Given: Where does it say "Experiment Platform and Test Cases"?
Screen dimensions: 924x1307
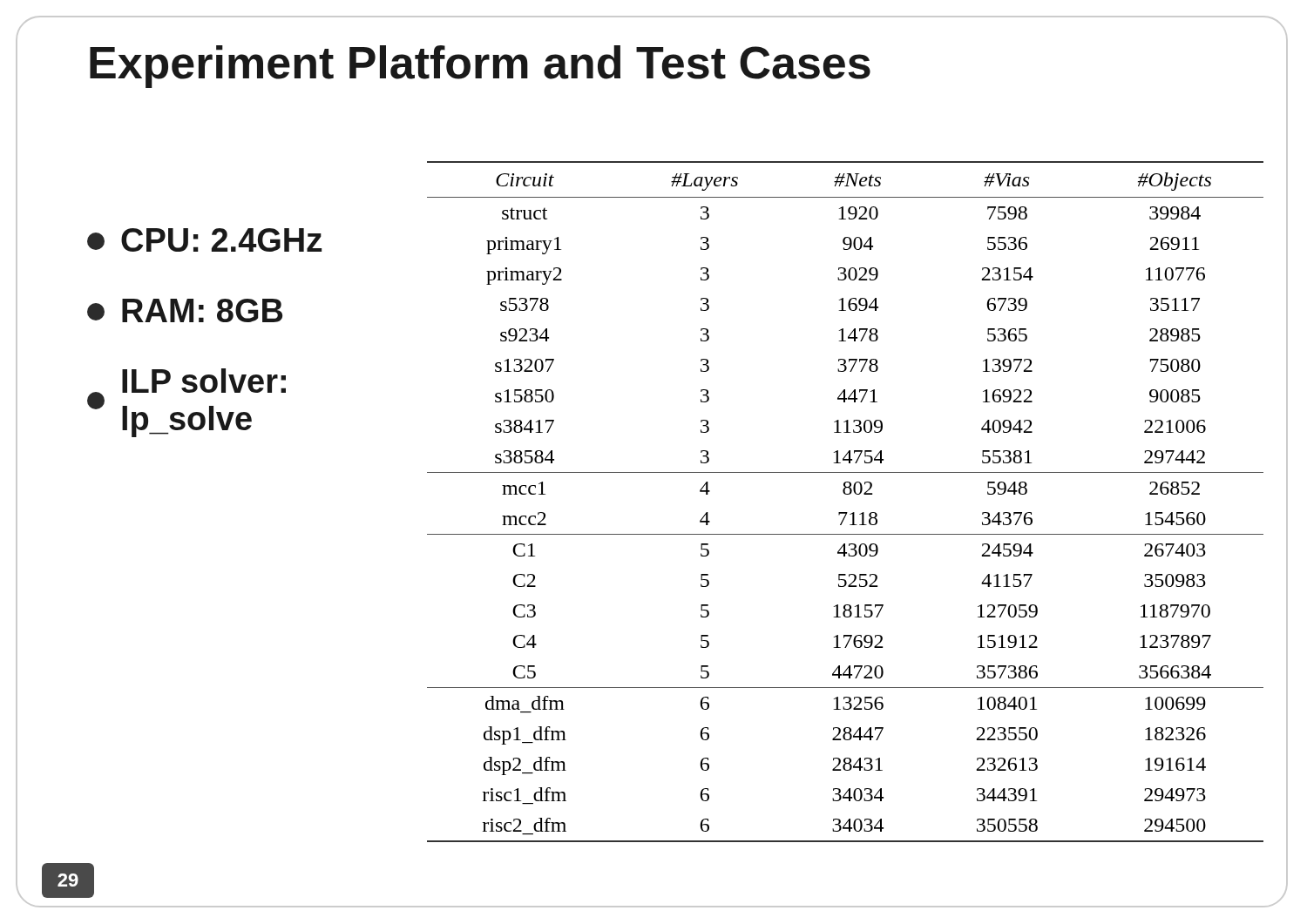Looking at the screenshot, I should coord(654,63).
